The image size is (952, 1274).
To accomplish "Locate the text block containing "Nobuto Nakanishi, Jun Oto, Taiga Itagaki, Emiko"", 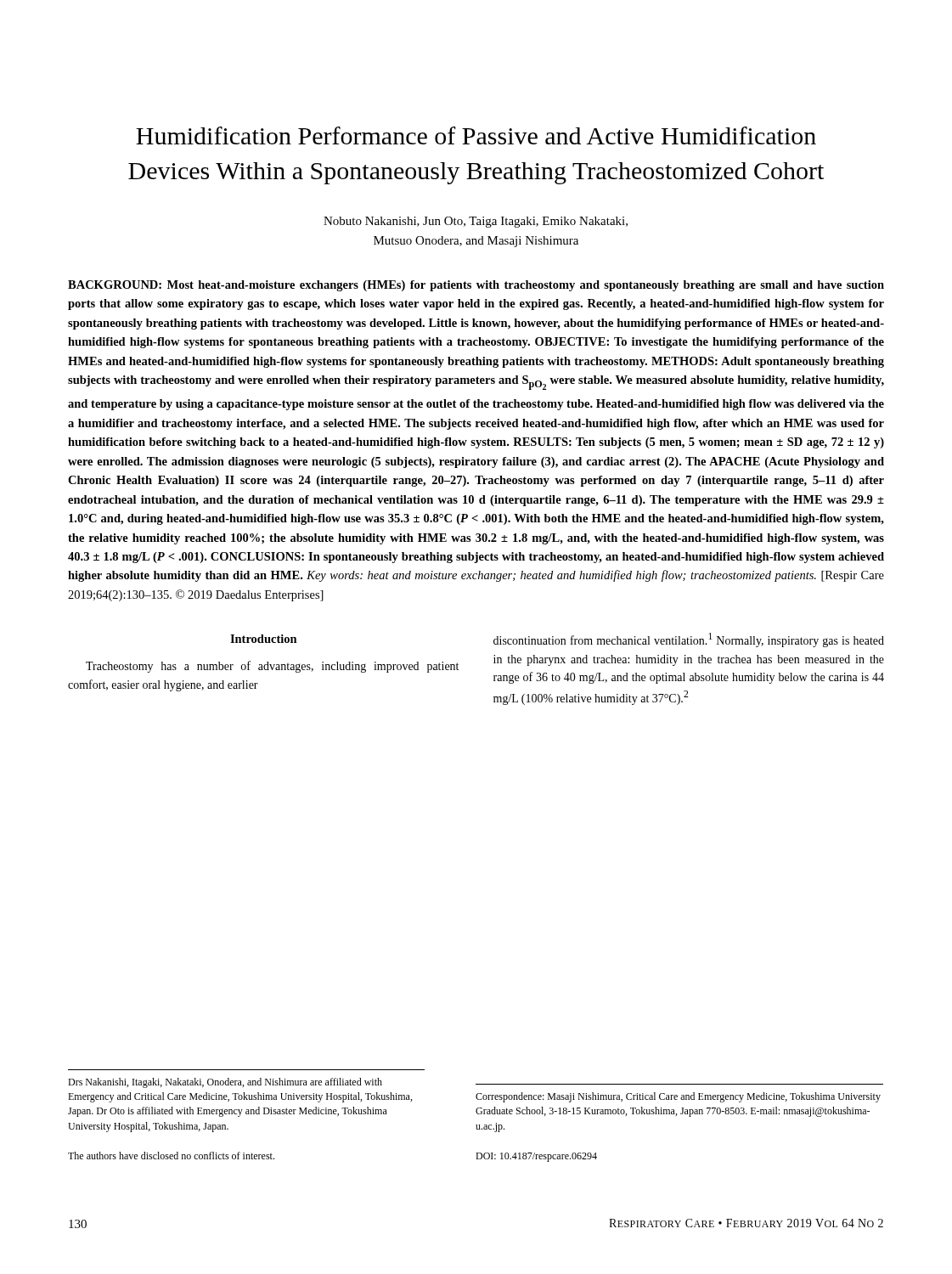I will 476,230.
